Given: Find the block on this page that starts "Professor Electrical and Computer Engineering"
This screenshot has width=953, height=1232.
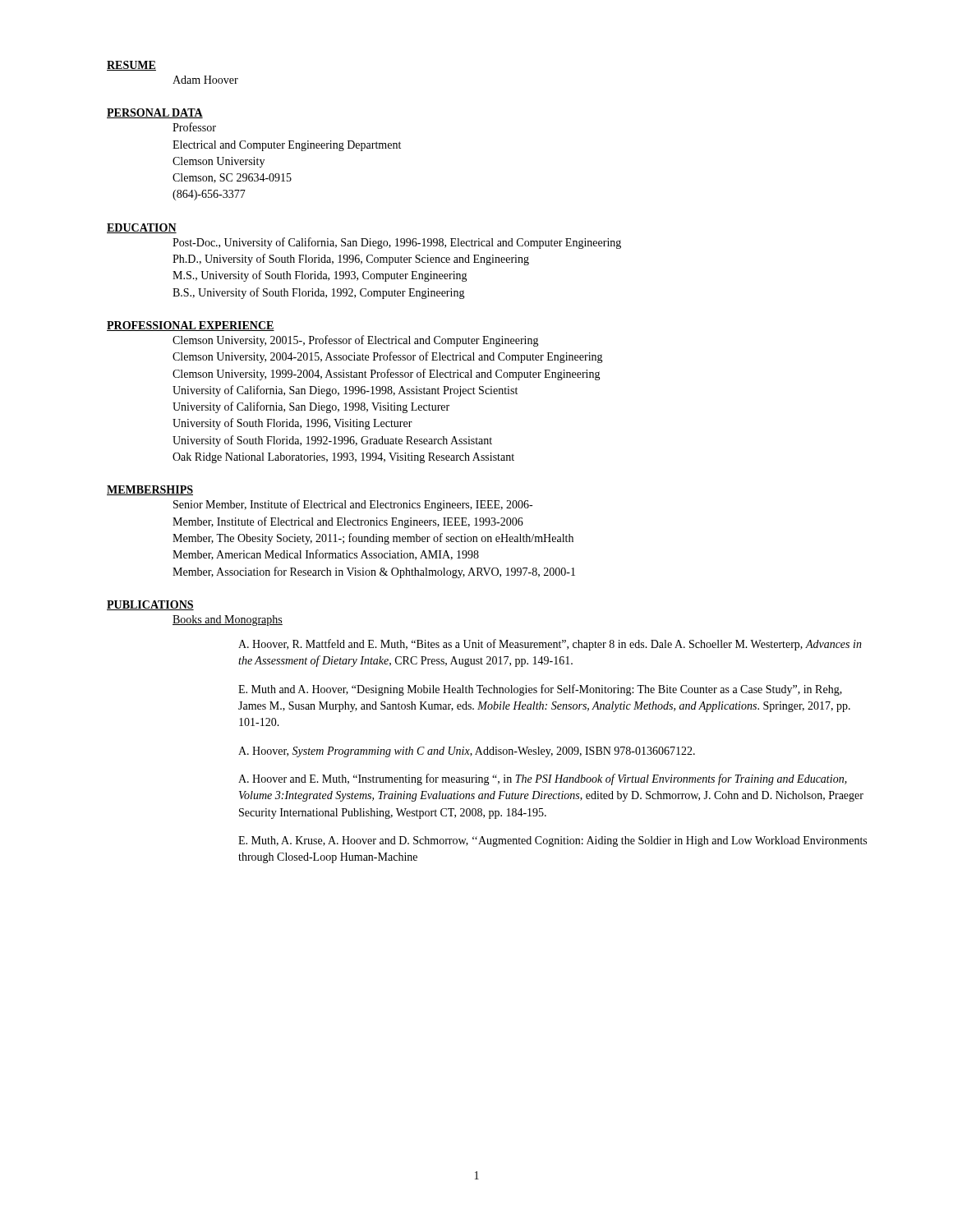Looking at the screenshot, I should [x=194, y=127].
